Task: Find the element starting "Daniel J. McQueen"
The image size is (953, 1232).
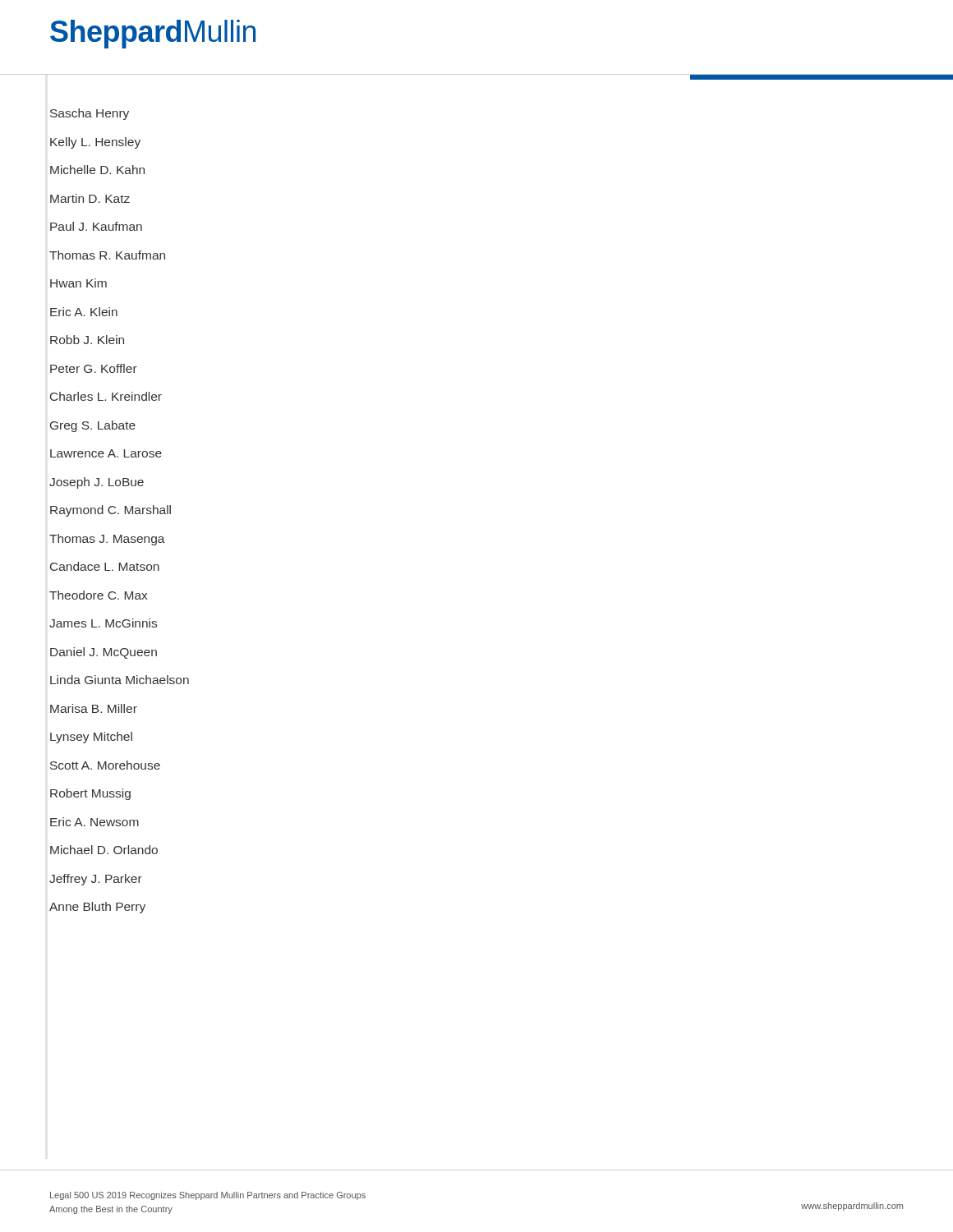Action: tap(103, 652)
